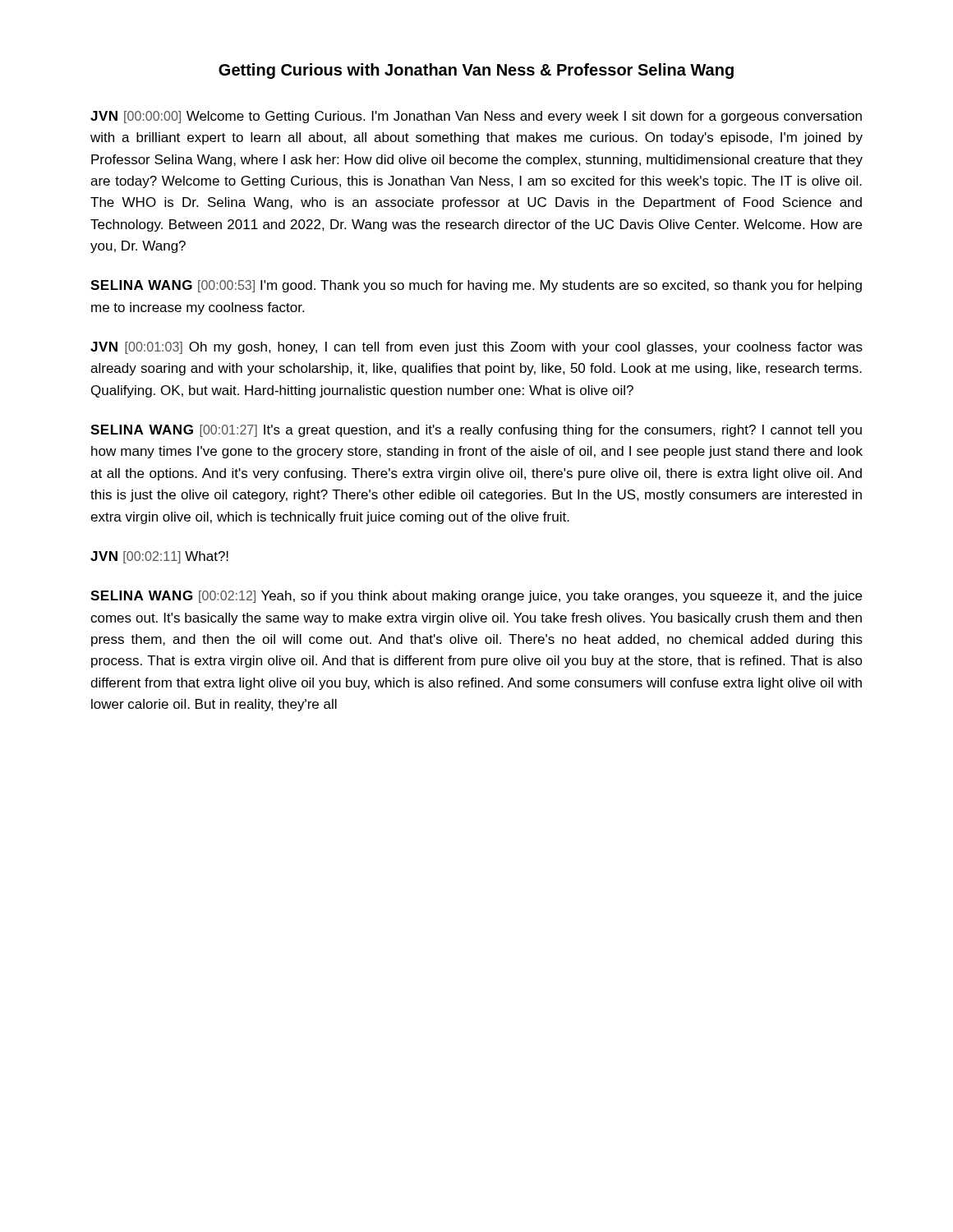Find the text block that reads "JVN [00:01:03] Oh my gosh, honey, I can"
The image size is (953, 1232).
pyautogui.click(x=476, y=369)
